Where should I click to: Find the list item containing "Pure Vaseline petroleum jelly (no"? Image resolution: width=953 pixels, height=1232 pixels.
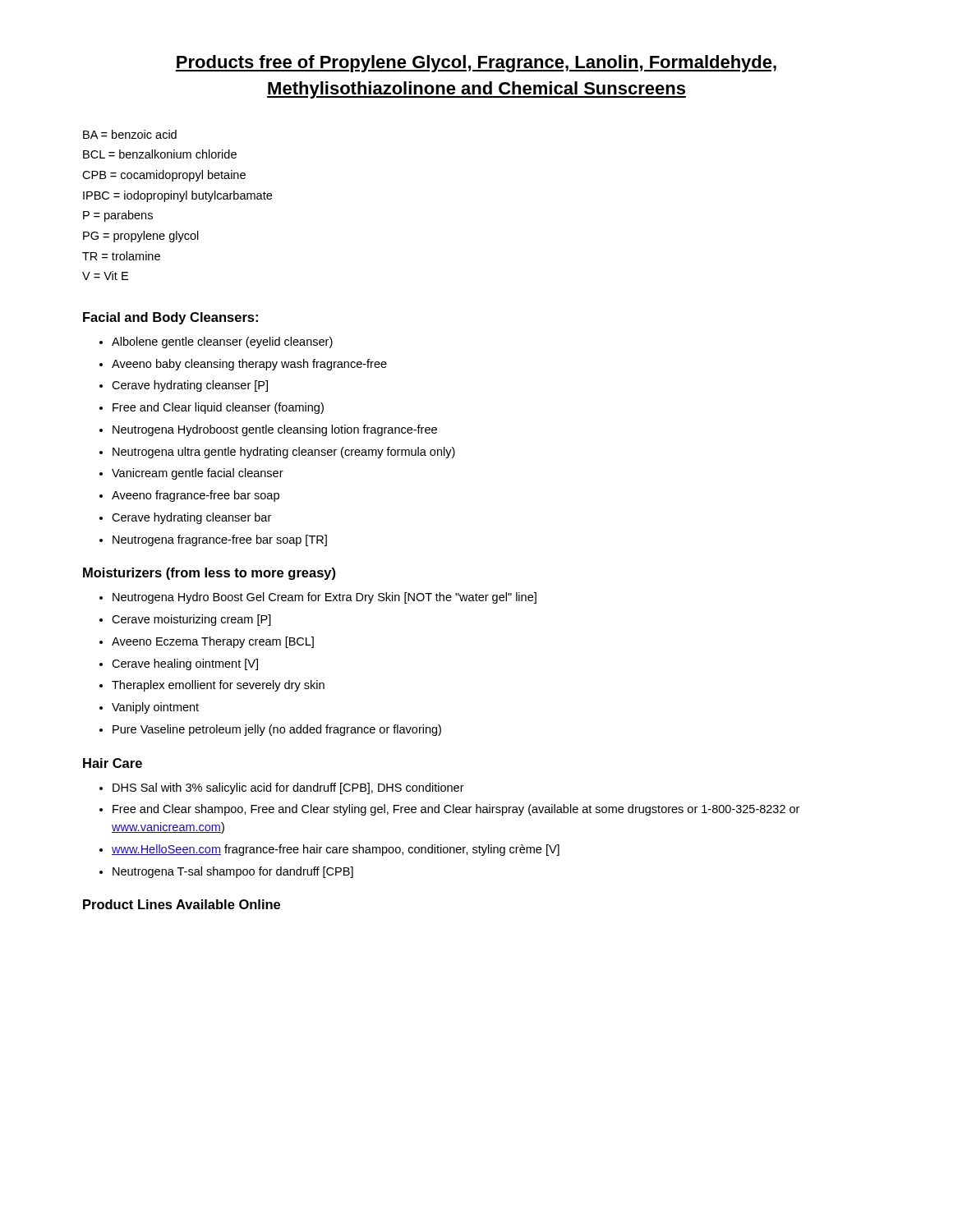click(277, 729)
